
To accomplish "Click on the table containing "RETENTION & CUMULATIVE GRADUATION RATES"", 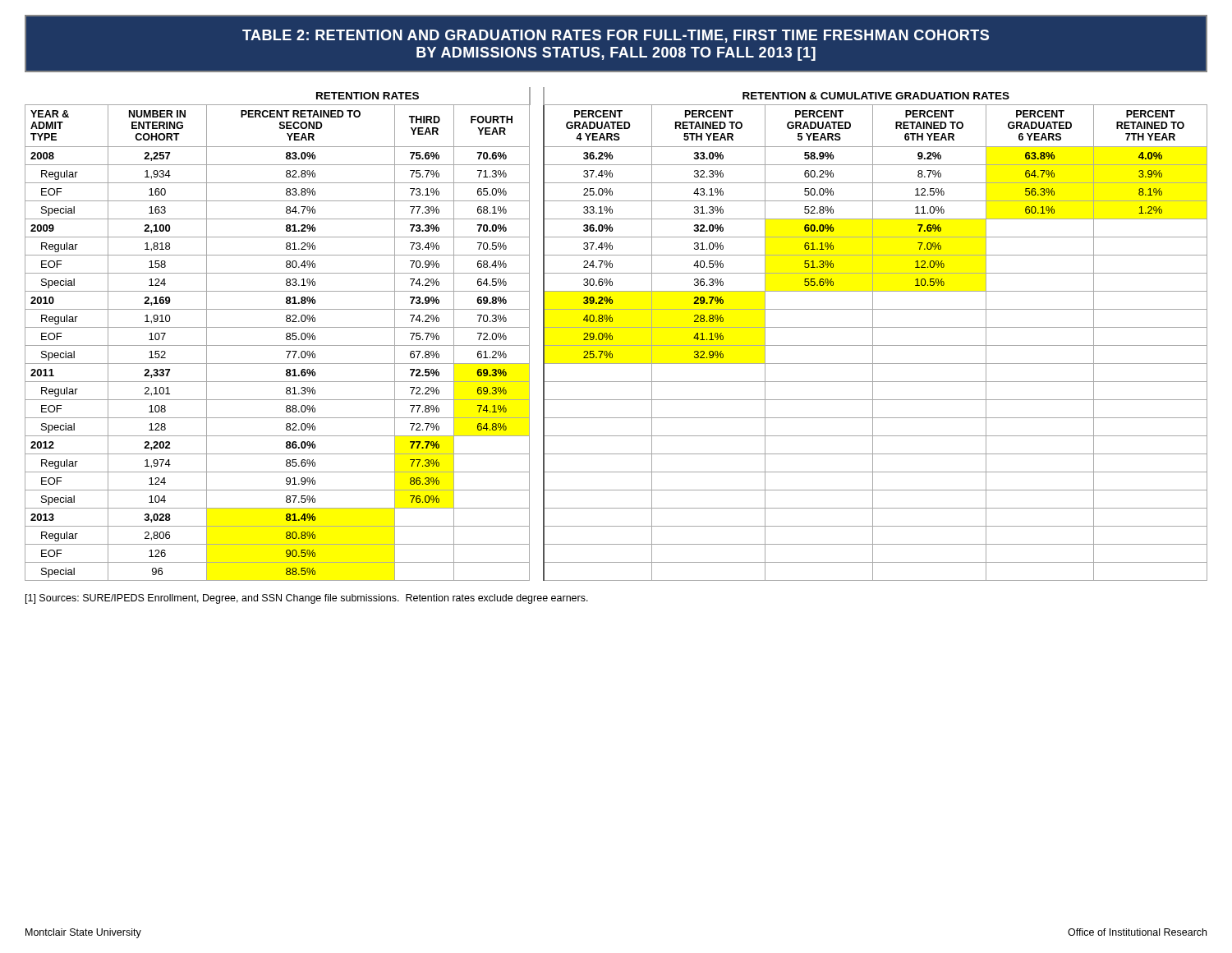I will click(616, 334).
